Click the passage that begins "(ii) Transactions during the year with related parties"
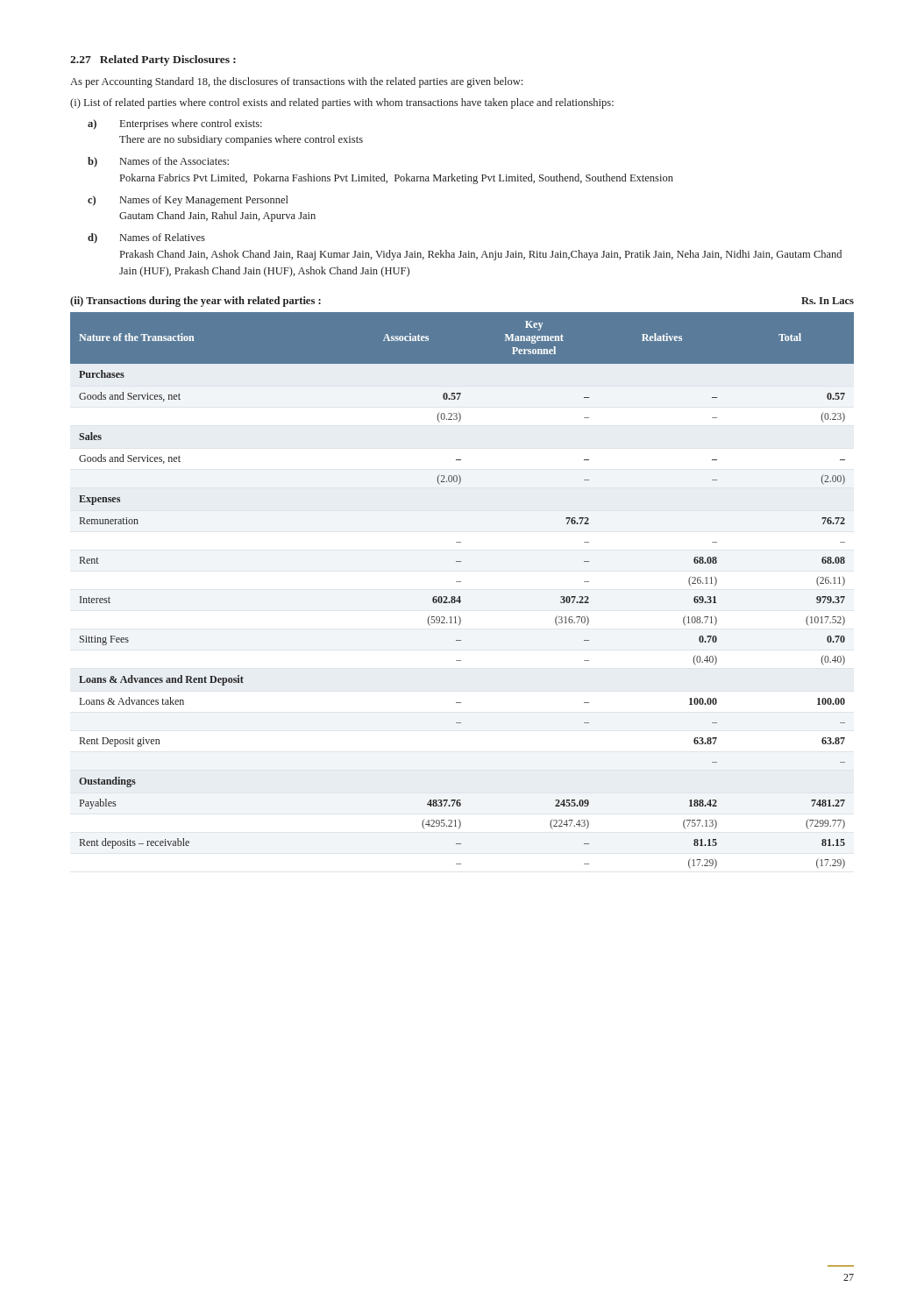 (x=196, y=301)
